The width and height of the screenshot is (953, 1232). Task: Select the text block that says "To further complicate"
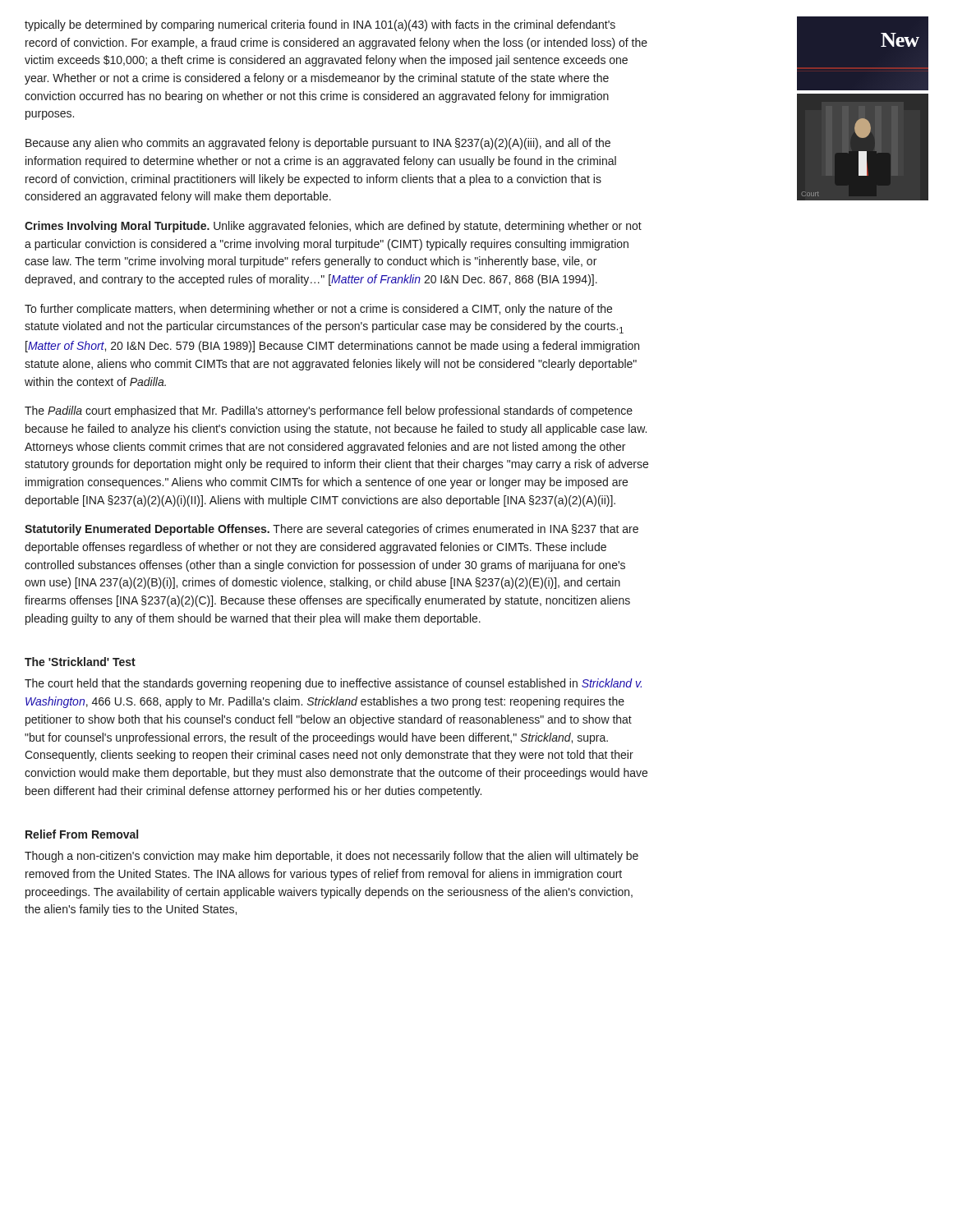(x=332, y=345)
